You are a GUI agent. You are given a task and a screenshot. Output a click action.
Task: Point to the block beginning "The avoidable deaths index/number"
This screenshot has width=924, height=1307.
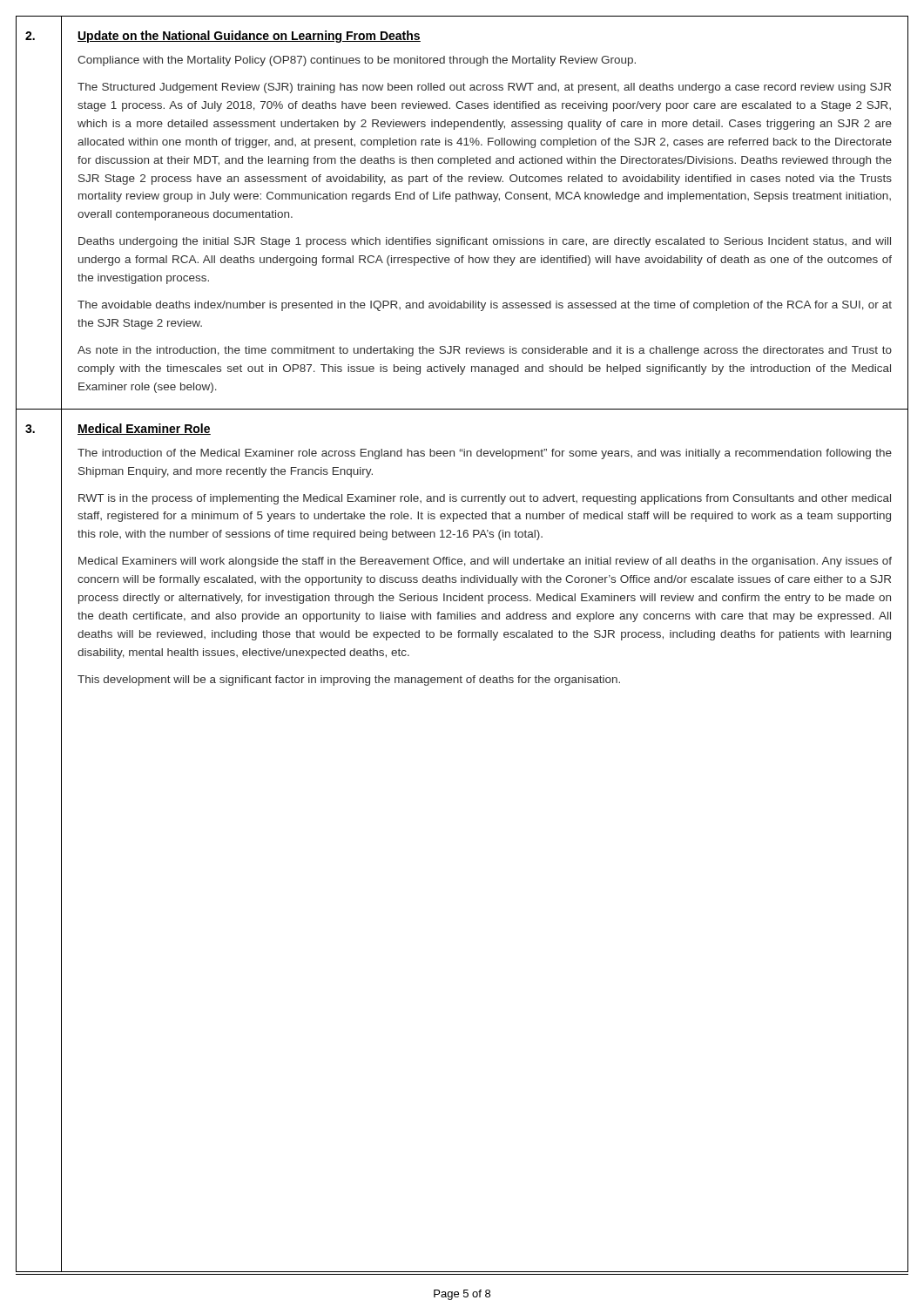(485, 314)
